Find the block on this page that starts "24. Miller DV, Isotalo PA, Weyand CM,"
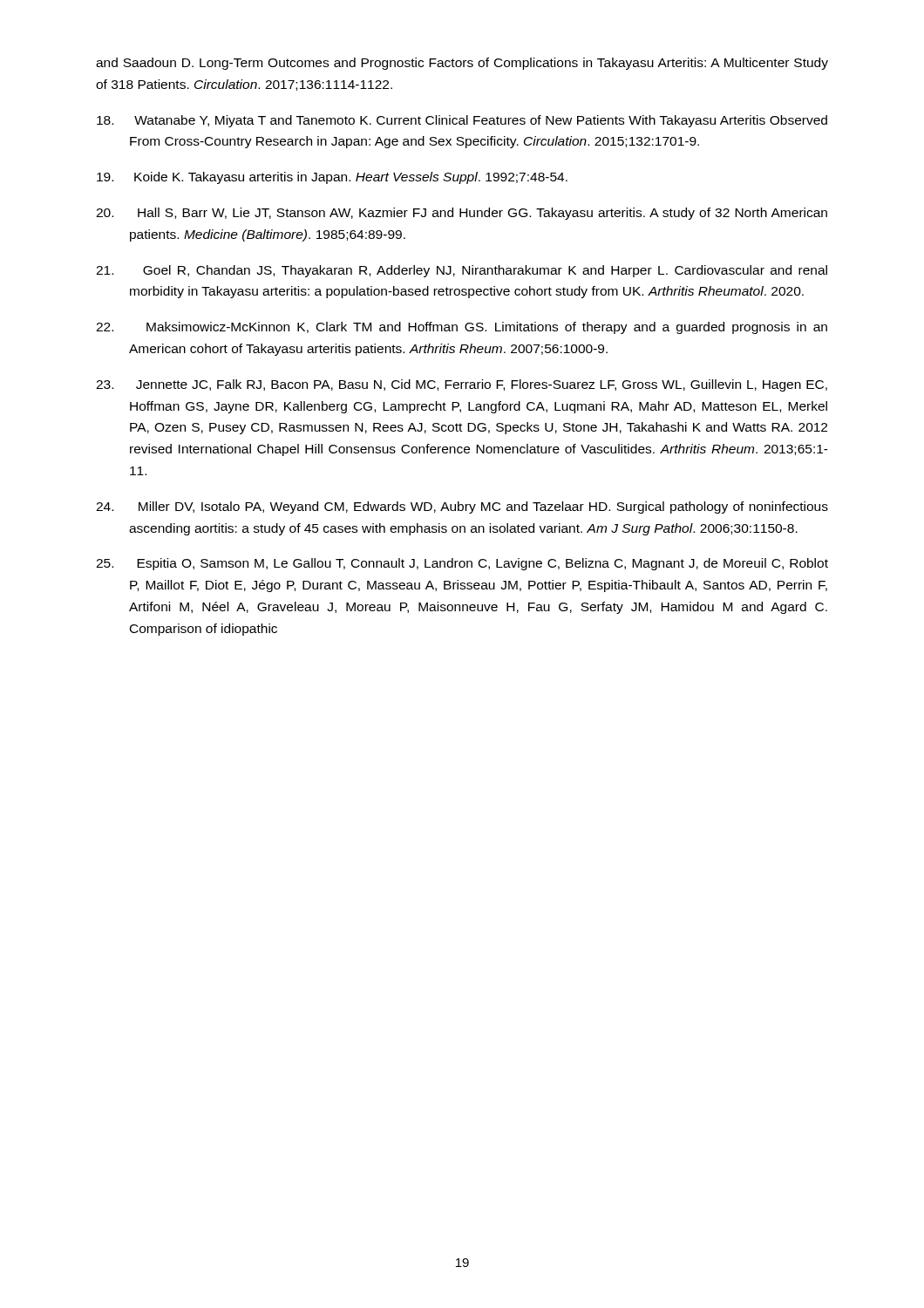 point(462,518)
